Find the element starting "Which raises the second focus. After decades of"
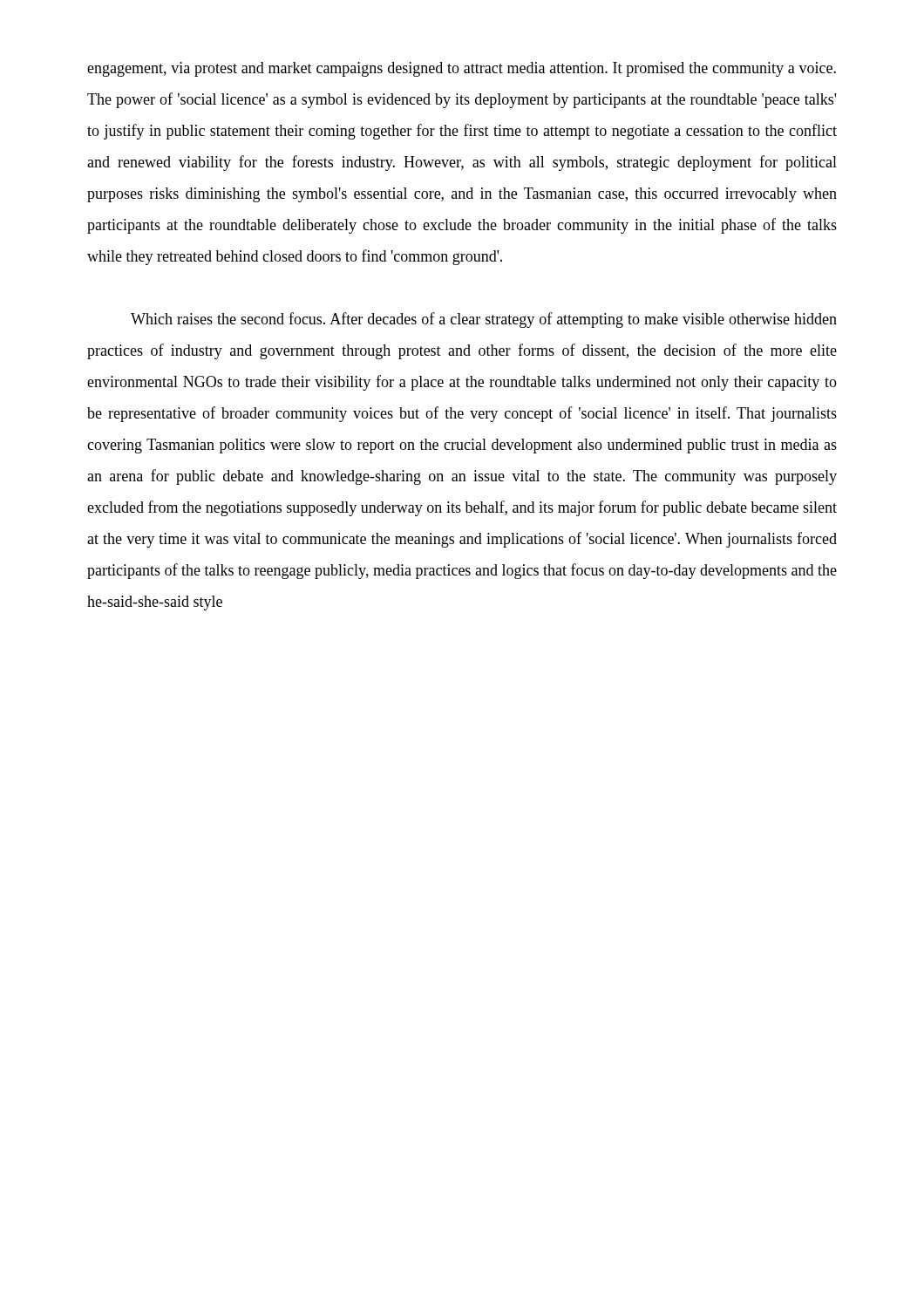Image resolution: width=924 pixels, height=1308 pixels. pyautogui.click(x=462, y=460)
